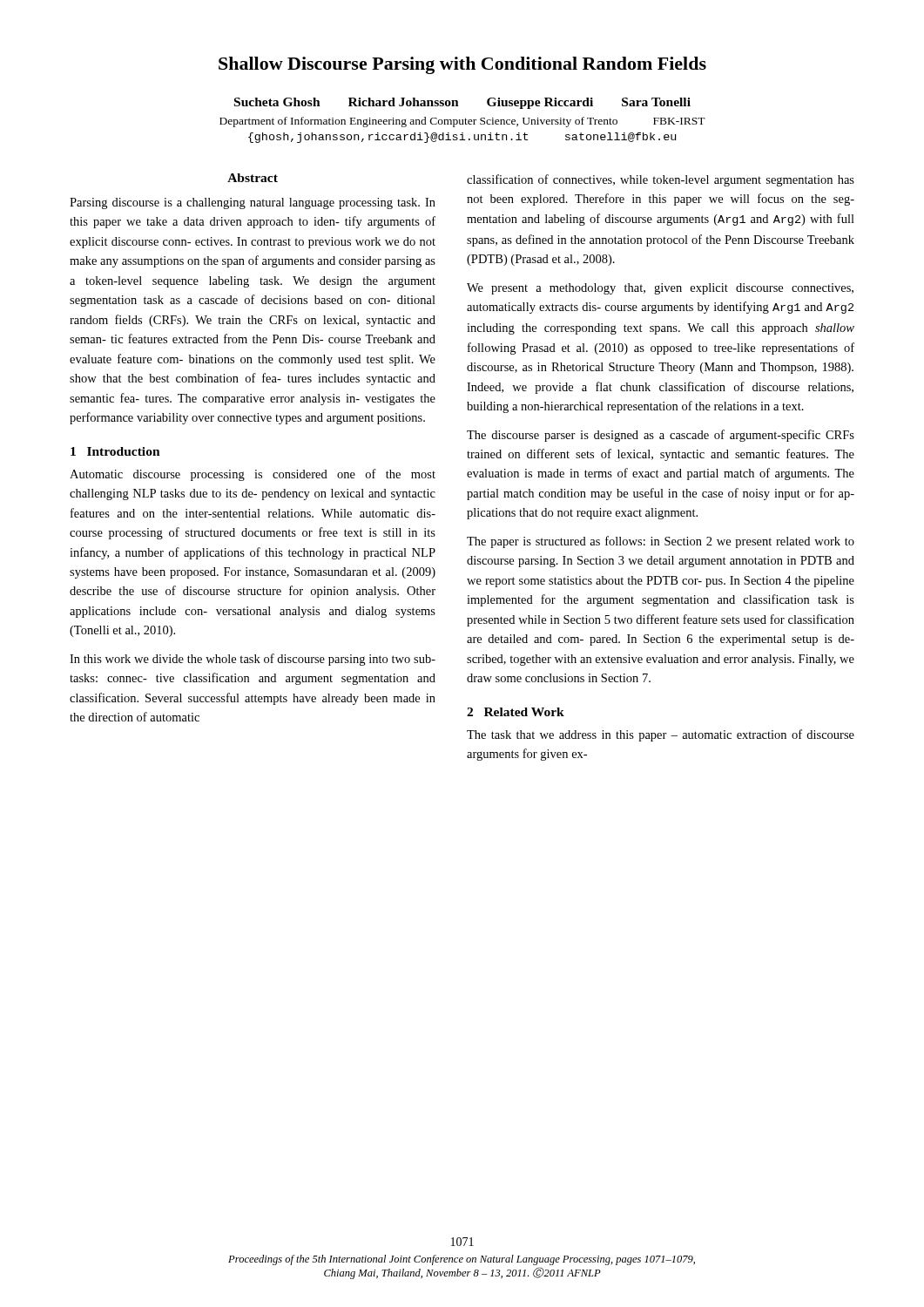Click on the text block that says "In this work we divide"
924x1307 pixels.
tap(253, 688)
